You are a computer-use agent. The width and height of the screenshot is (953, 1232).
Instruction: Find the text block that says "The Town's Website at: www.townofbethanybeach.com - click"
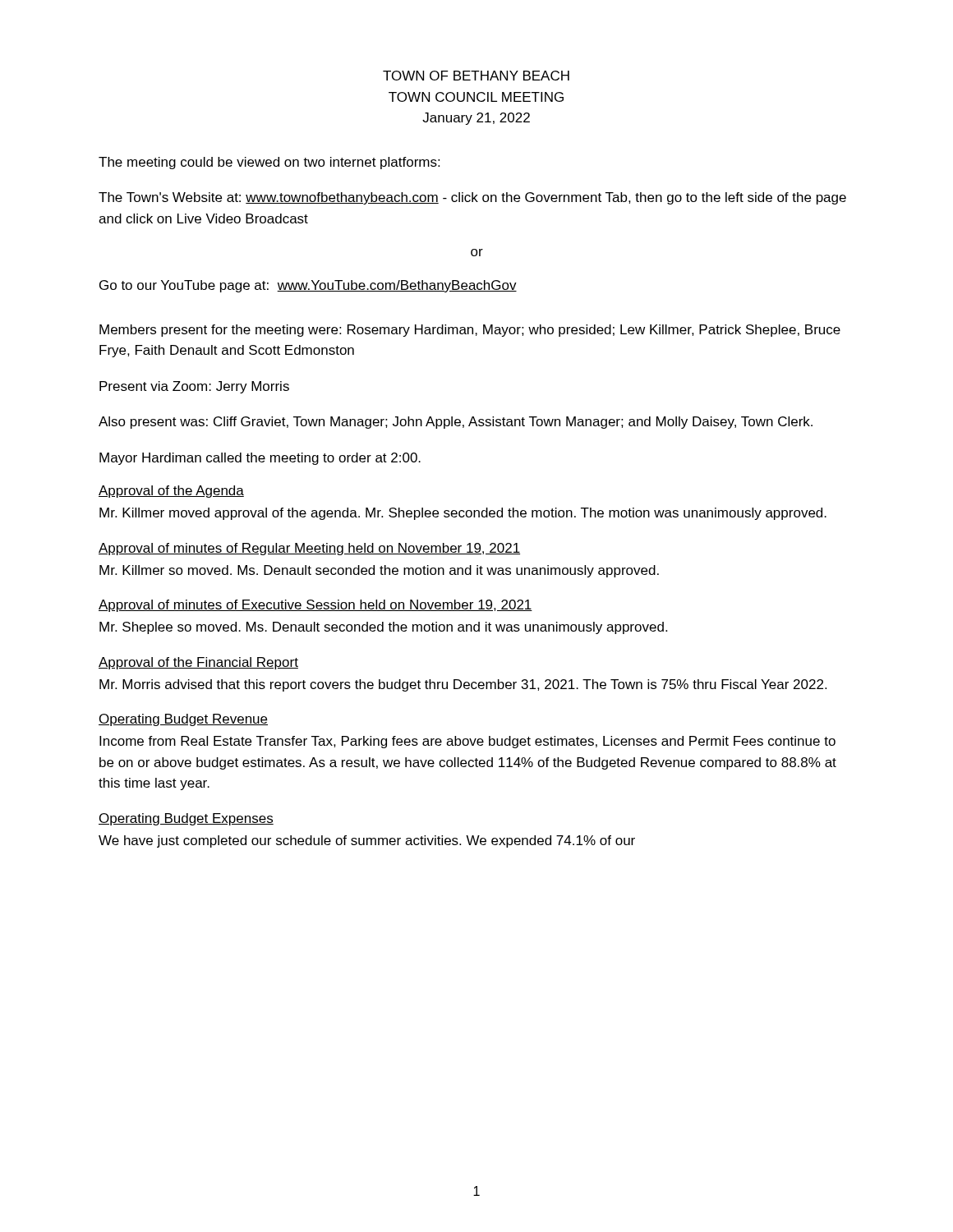473,208
